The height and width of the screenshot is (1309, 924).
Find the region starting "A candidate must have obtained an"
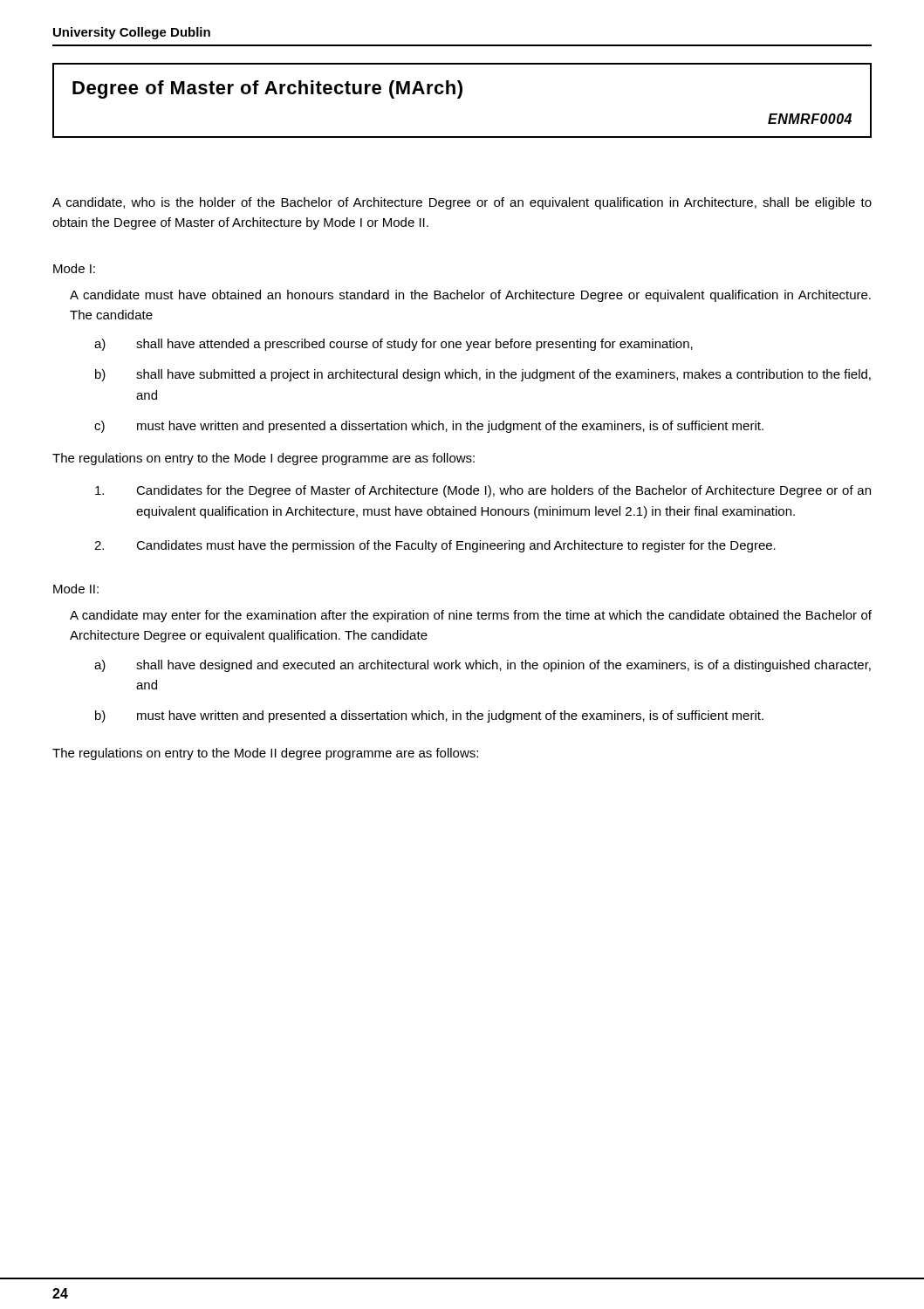point(471,304)
